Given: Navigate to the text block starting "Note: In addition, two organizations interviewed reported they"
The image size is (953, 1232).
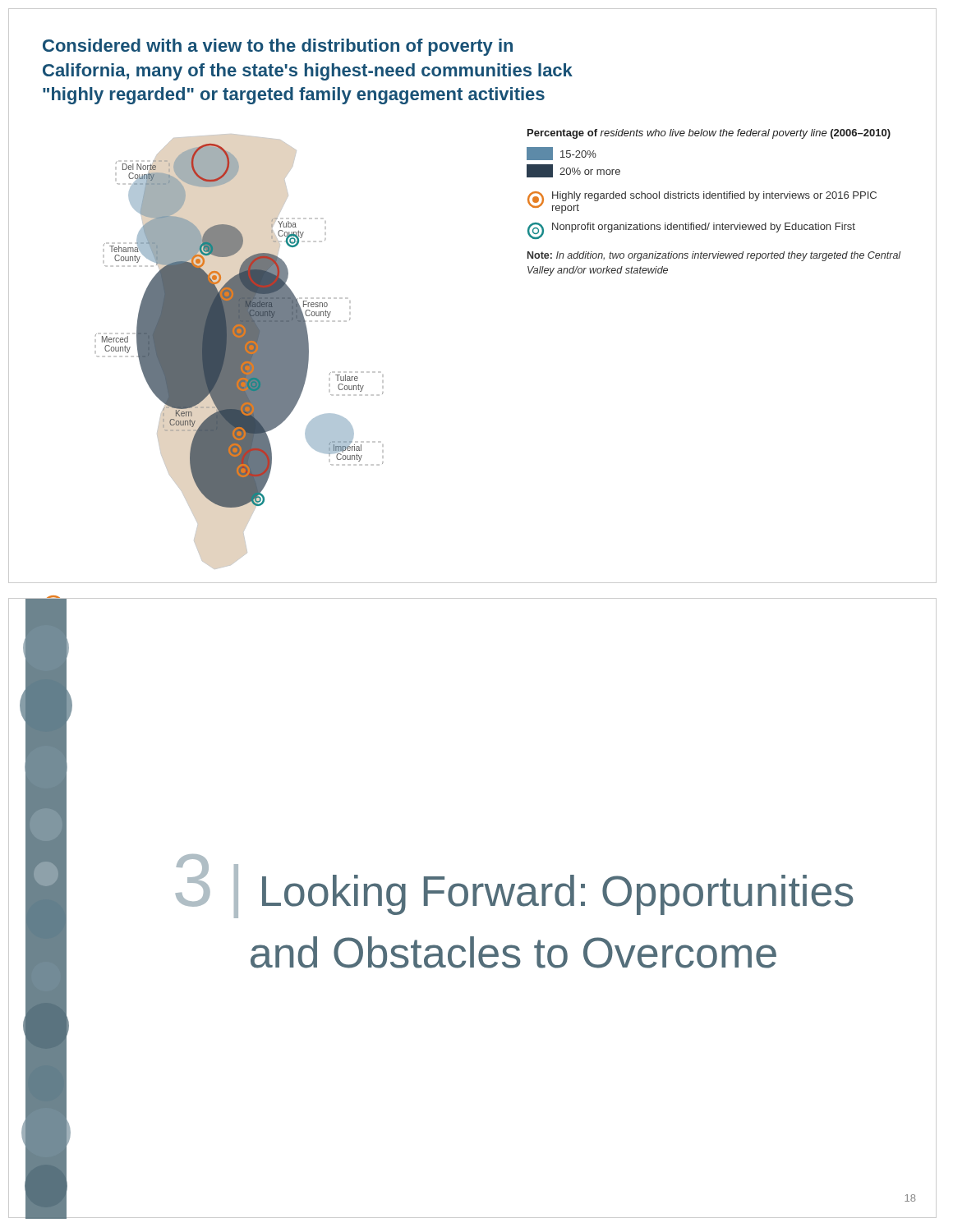Looking at the screenshot, I should pyautogui.click(x=714, y=263).
